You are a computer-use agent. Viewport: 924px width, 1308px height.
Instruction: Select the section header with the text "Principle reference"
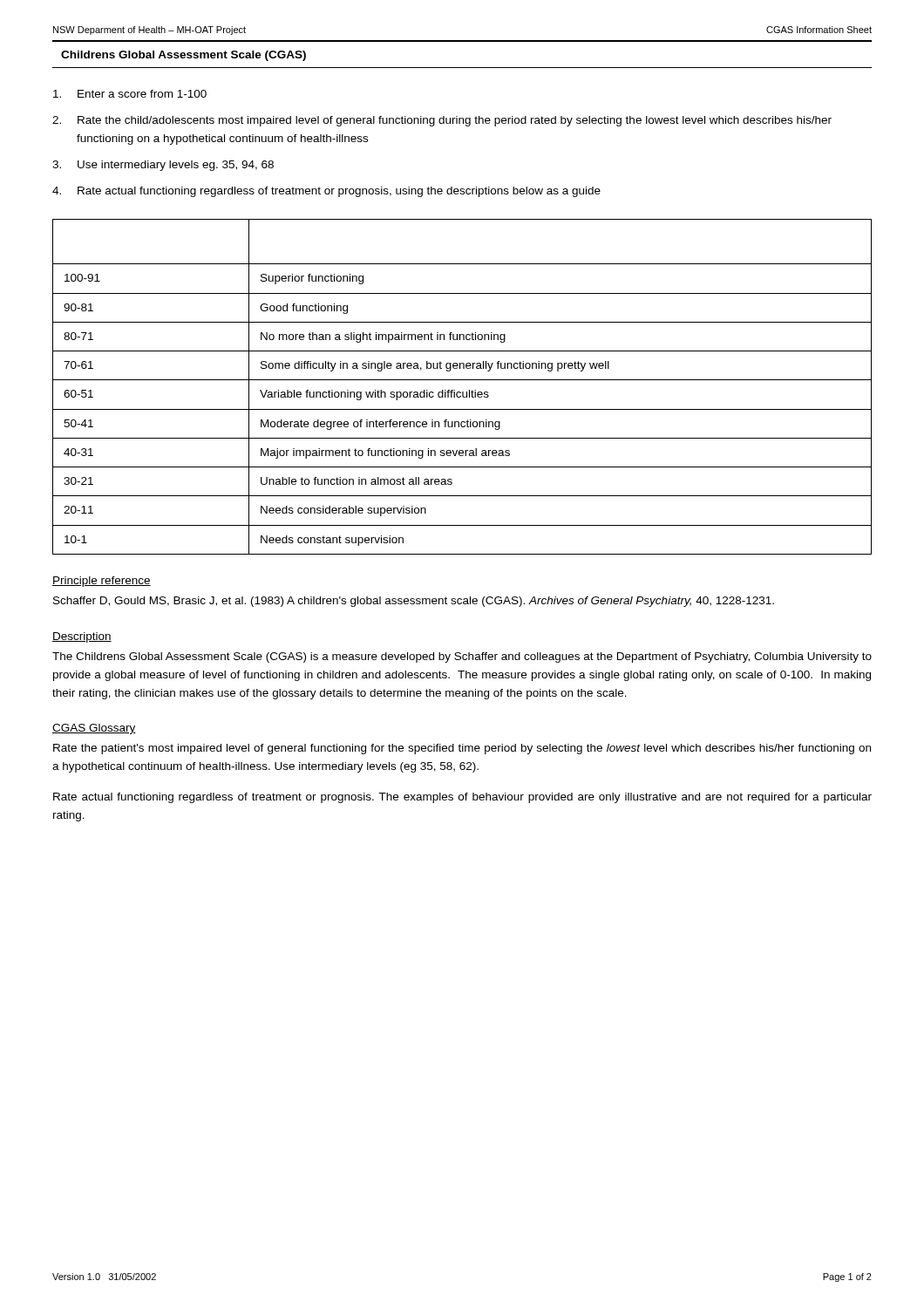coord(101,580)
